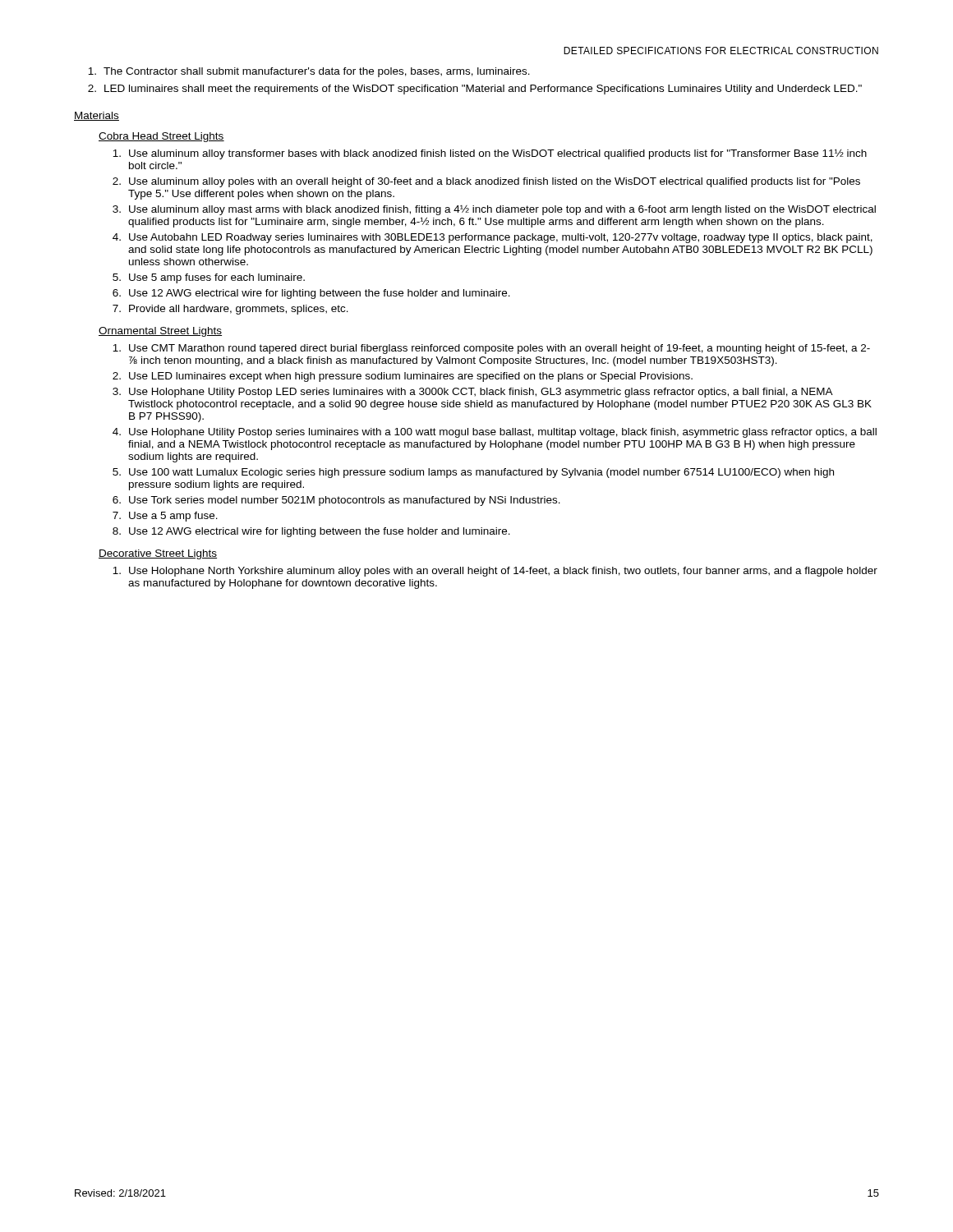953x1232 pixels.
Task: Click on the region starting "4. Use Autobahn LED Roadway series luminaires with"
Action: [489, 249]
